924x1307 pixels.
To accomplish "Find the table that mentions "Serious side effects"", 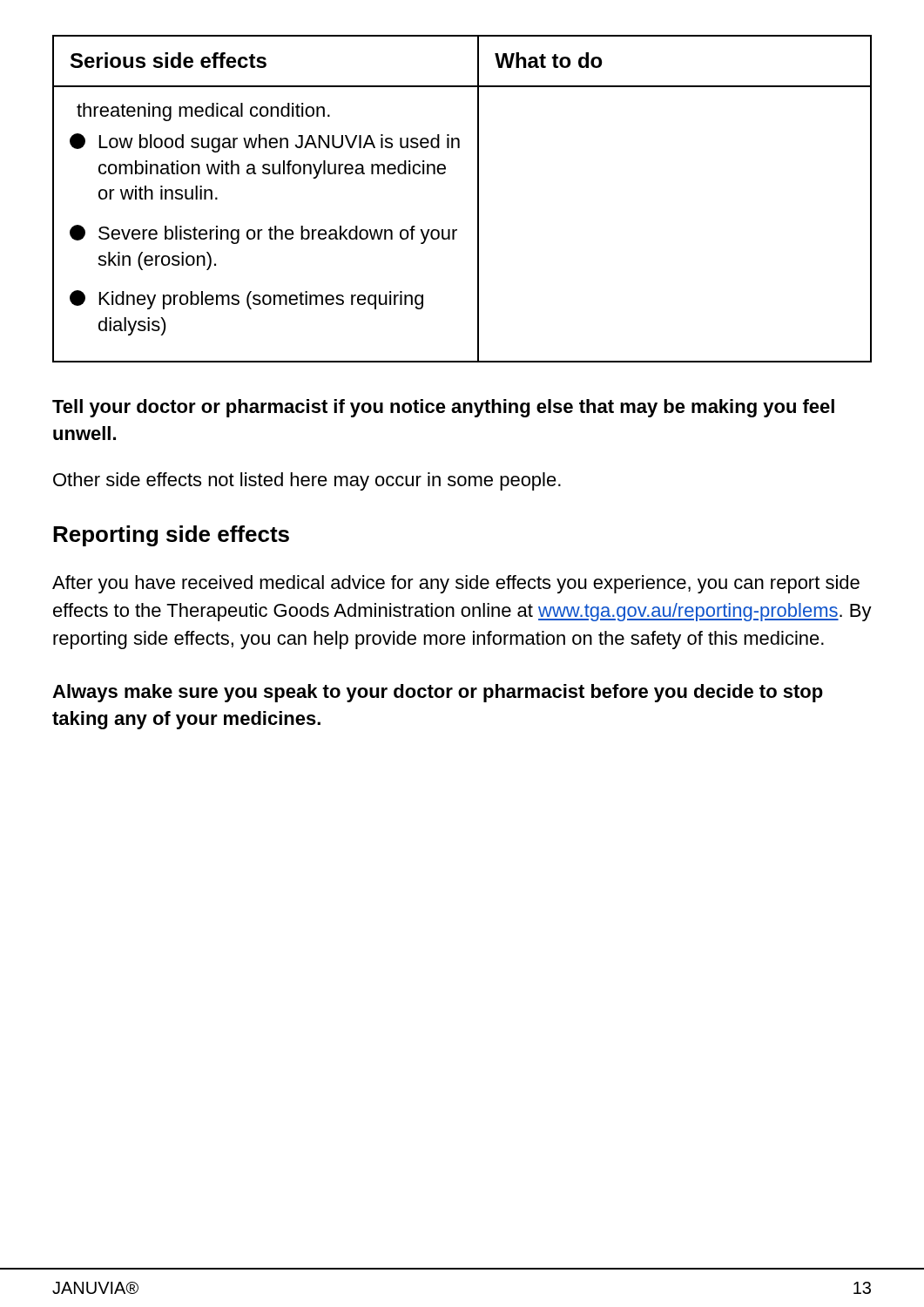I will click(x=462, y=199).
